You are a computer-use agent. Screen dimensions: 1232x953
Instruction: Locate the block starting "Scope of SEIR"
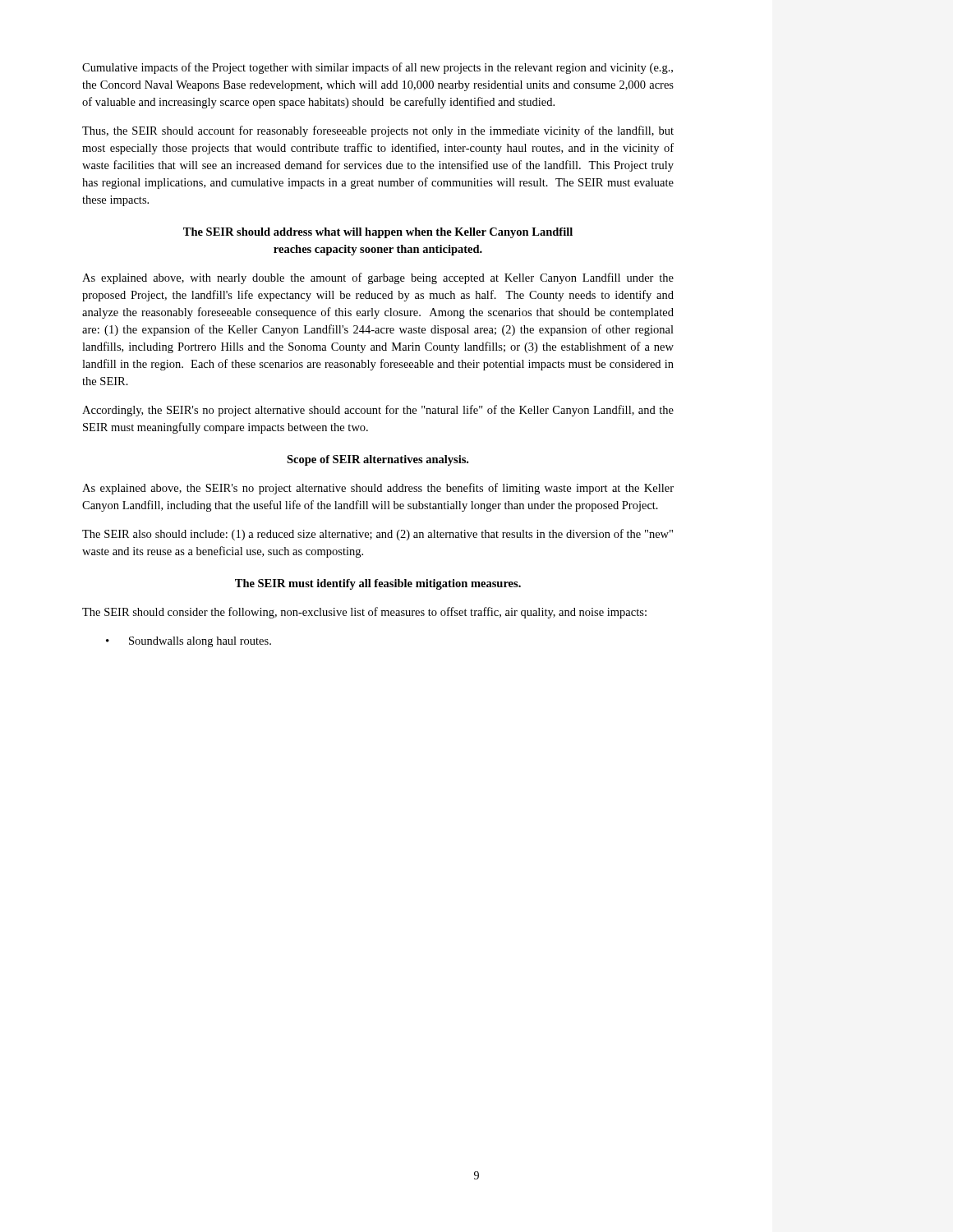point(378,459)
